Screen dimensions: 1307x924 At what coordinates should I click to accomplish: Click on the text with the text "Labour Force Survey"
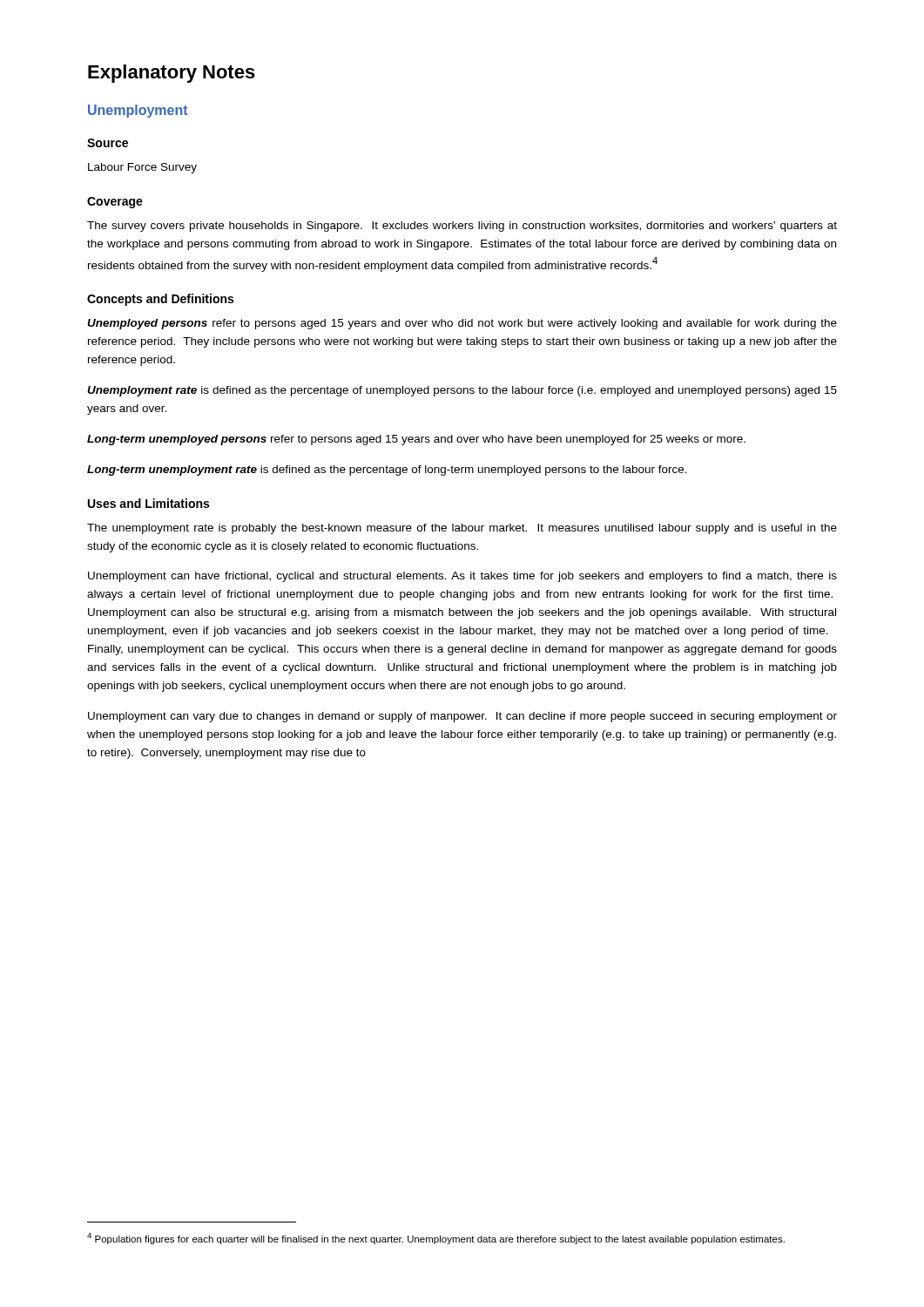point(142,167)
